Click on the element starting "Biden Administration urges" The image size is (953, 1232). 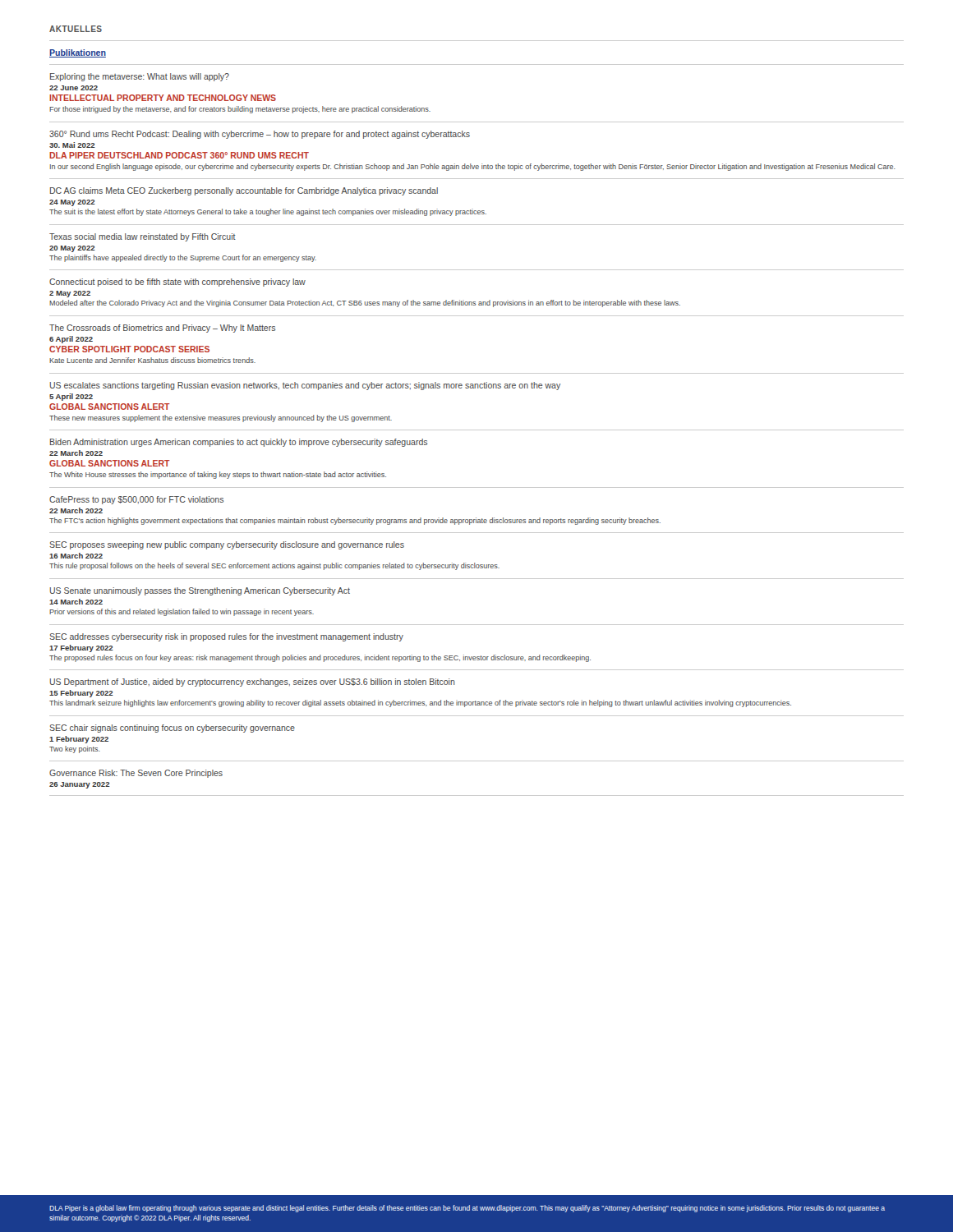(x=239, y=443)
